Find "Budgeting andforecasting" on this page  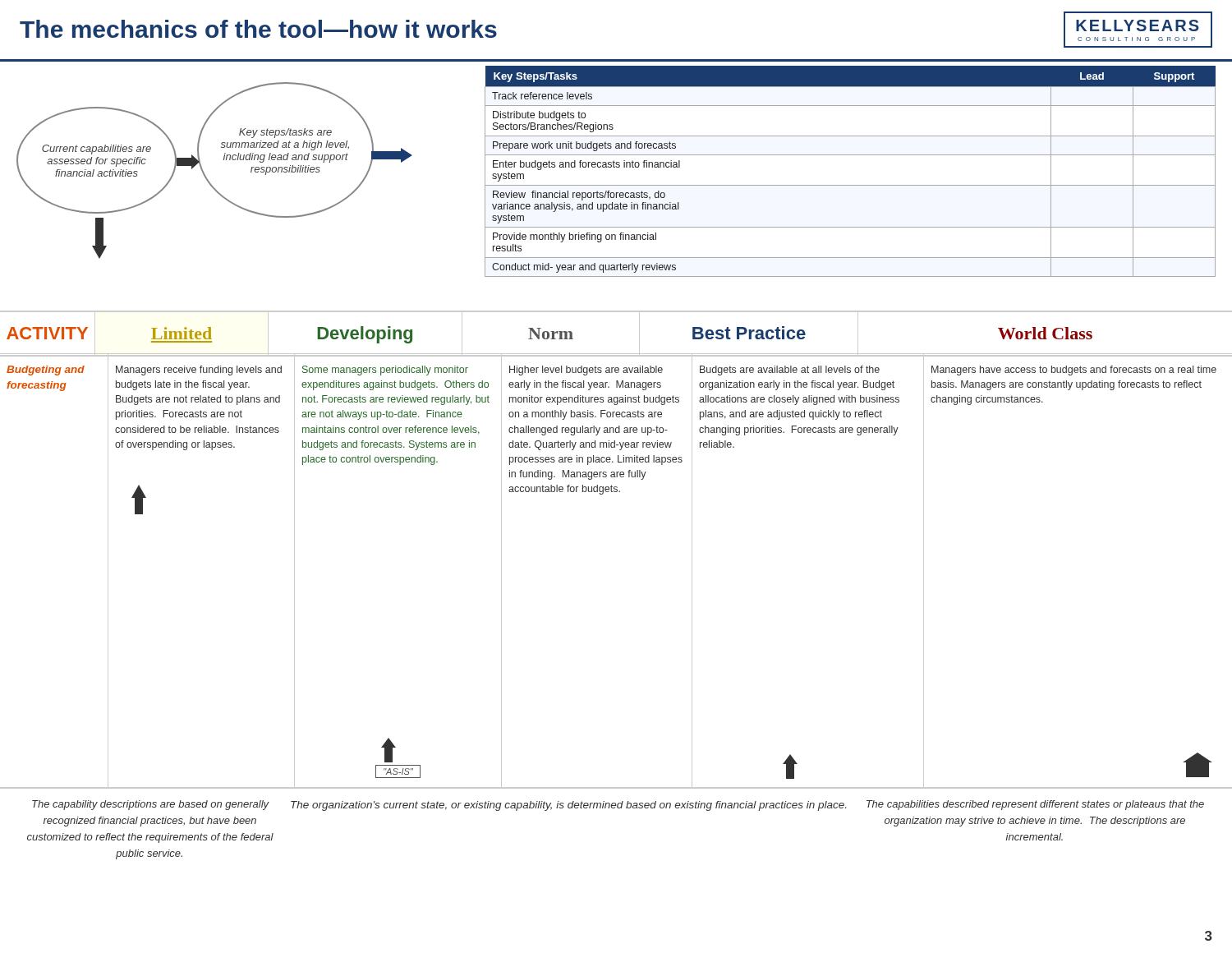click(45, 377)
